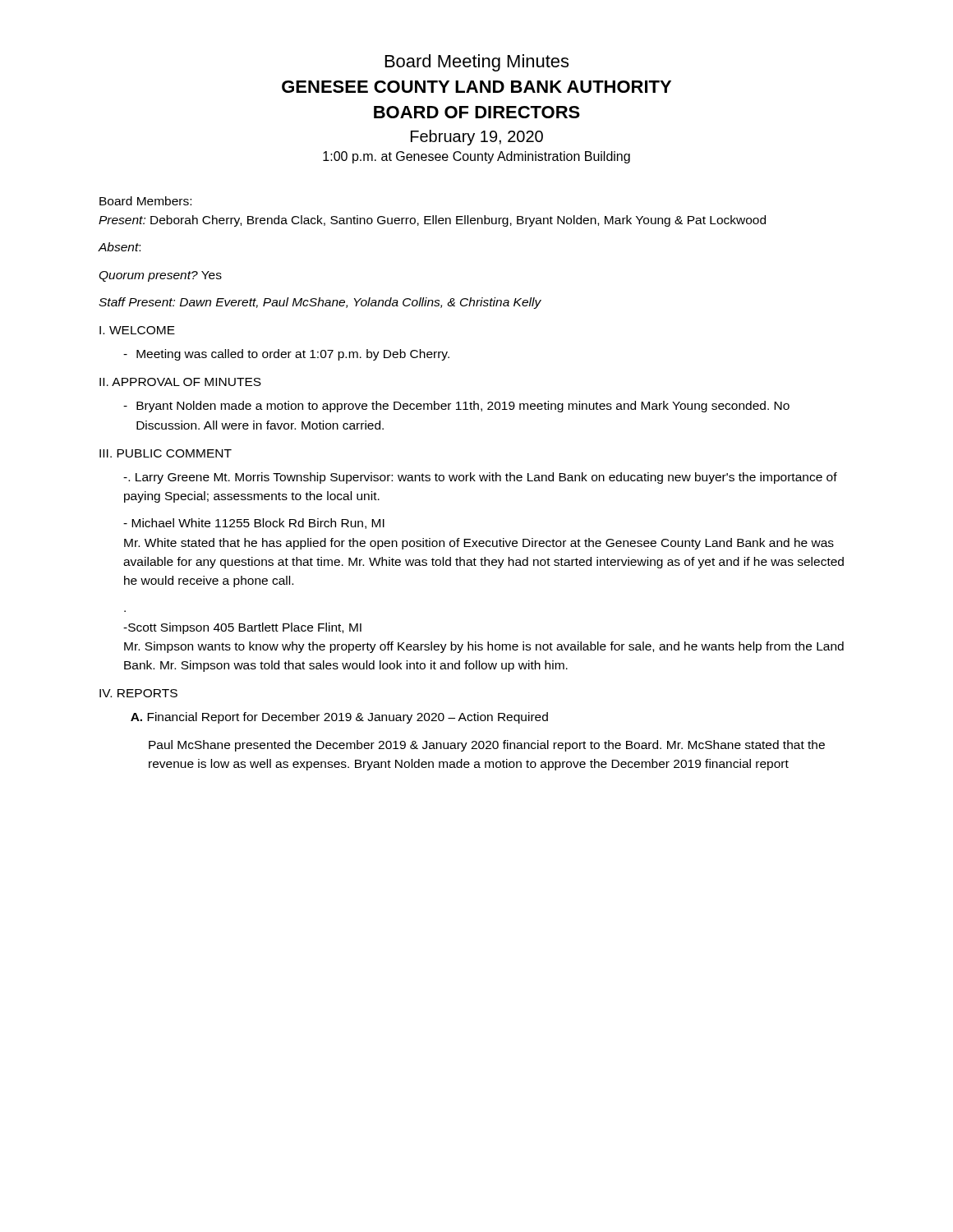Locate the block of text that opens with "Staff Present: Dawn Everett, Paul McShane, Yolanda Collins,"
The width and height of the screenshot is (953, 1232).
click(320, 302)
